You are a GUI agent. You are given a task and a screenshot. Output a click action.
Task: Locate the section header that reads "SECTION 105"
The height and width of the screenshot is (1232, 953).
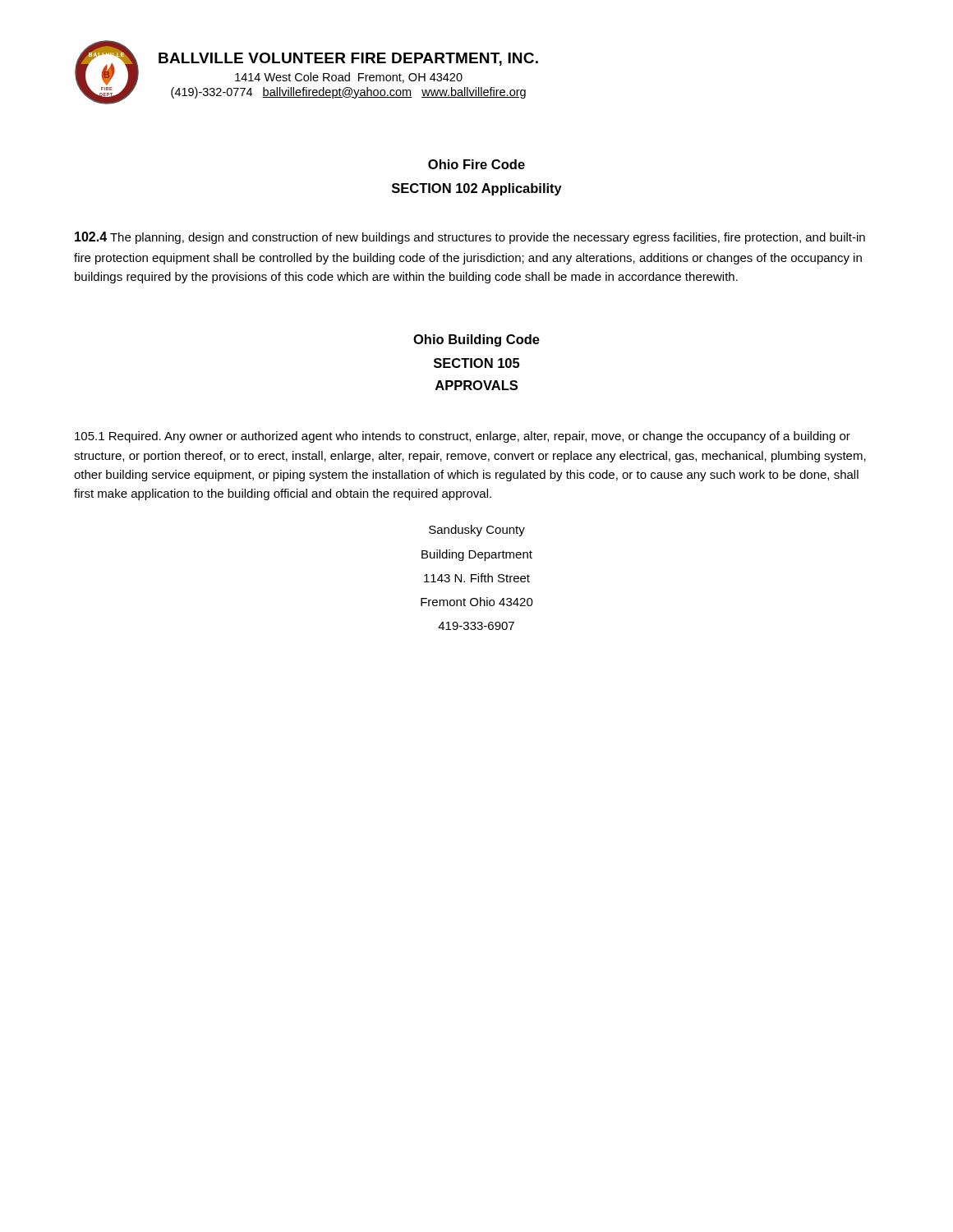pos(476,364)
